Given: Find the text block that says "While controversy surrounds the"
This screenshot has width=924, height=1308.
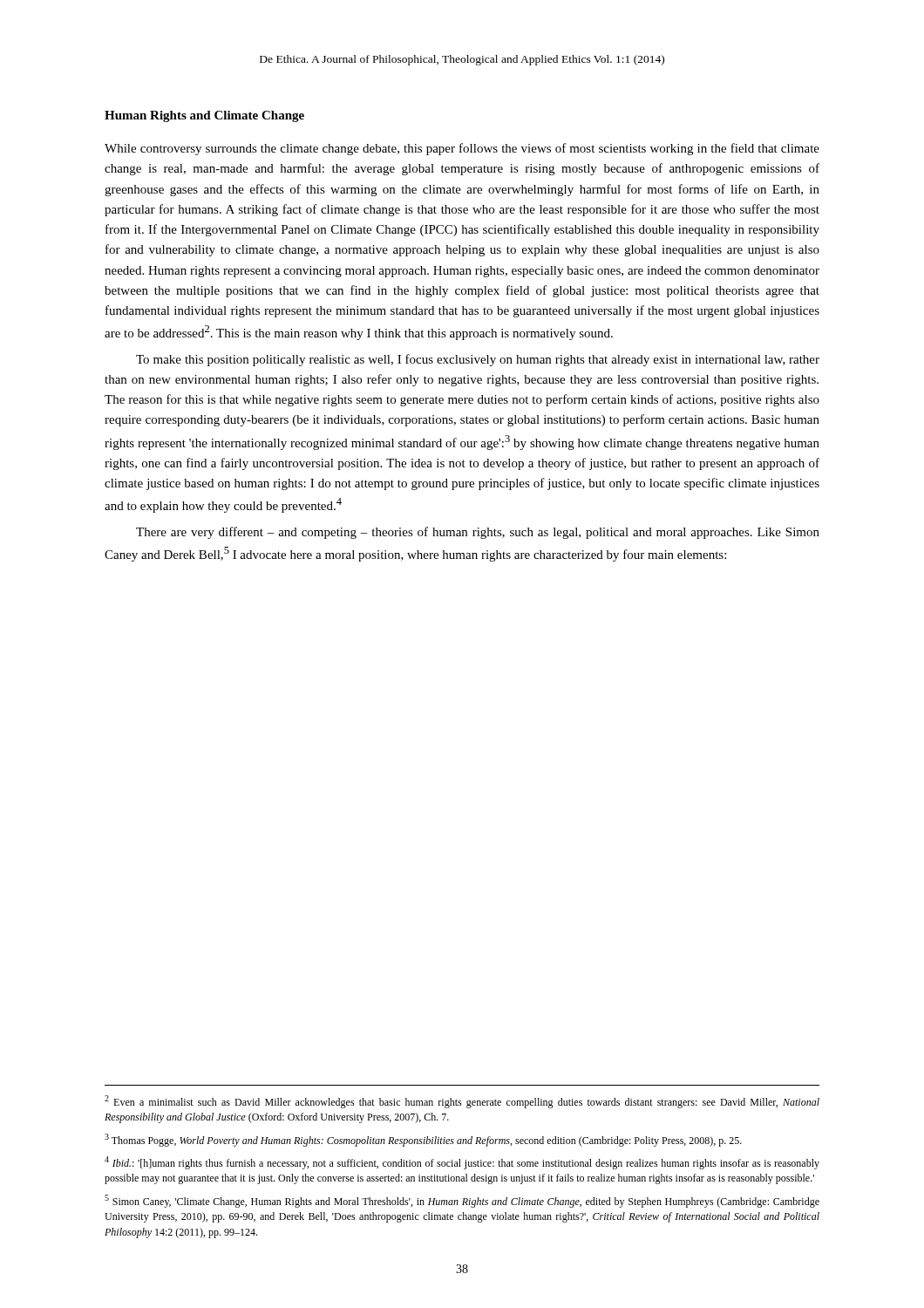Looking at the screenshot, I should 462,352.
